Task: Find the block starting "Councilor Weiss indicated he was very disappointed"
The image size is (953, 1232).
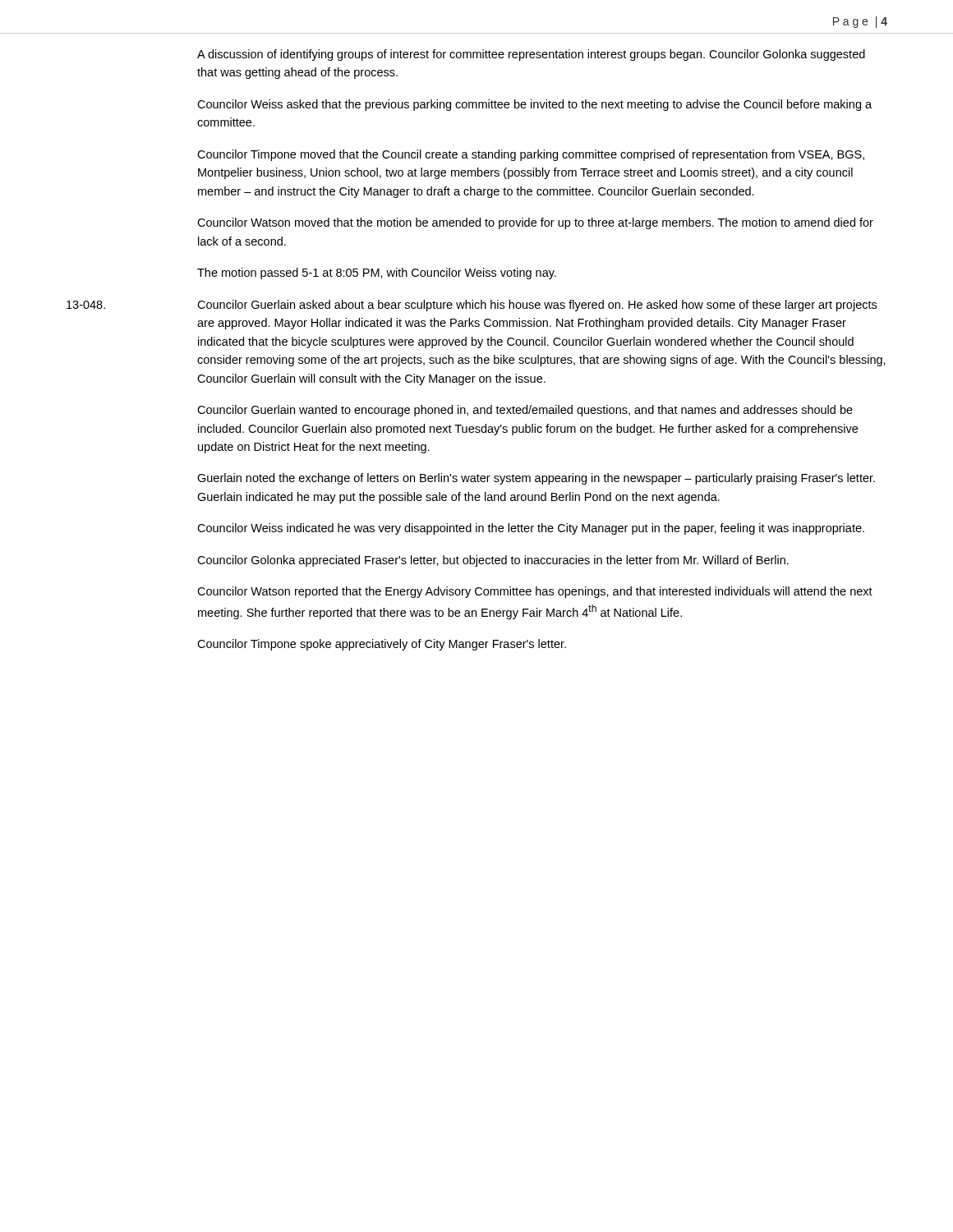Action: coord(531,528)
